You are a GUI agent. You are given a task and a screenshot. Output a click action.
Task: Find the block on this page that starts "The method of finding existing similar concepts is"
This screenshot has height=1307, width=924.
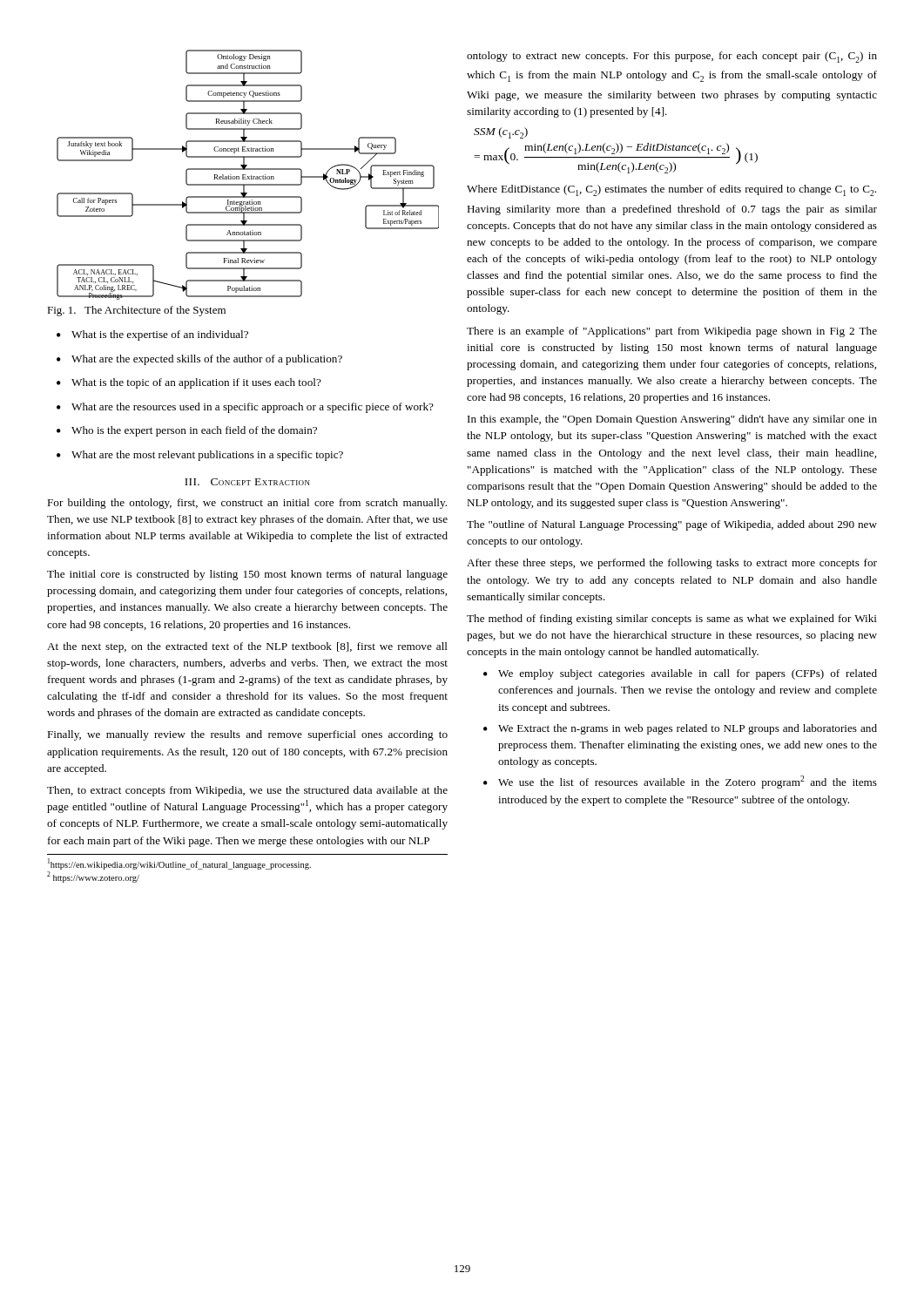click(x=672, y=635)
